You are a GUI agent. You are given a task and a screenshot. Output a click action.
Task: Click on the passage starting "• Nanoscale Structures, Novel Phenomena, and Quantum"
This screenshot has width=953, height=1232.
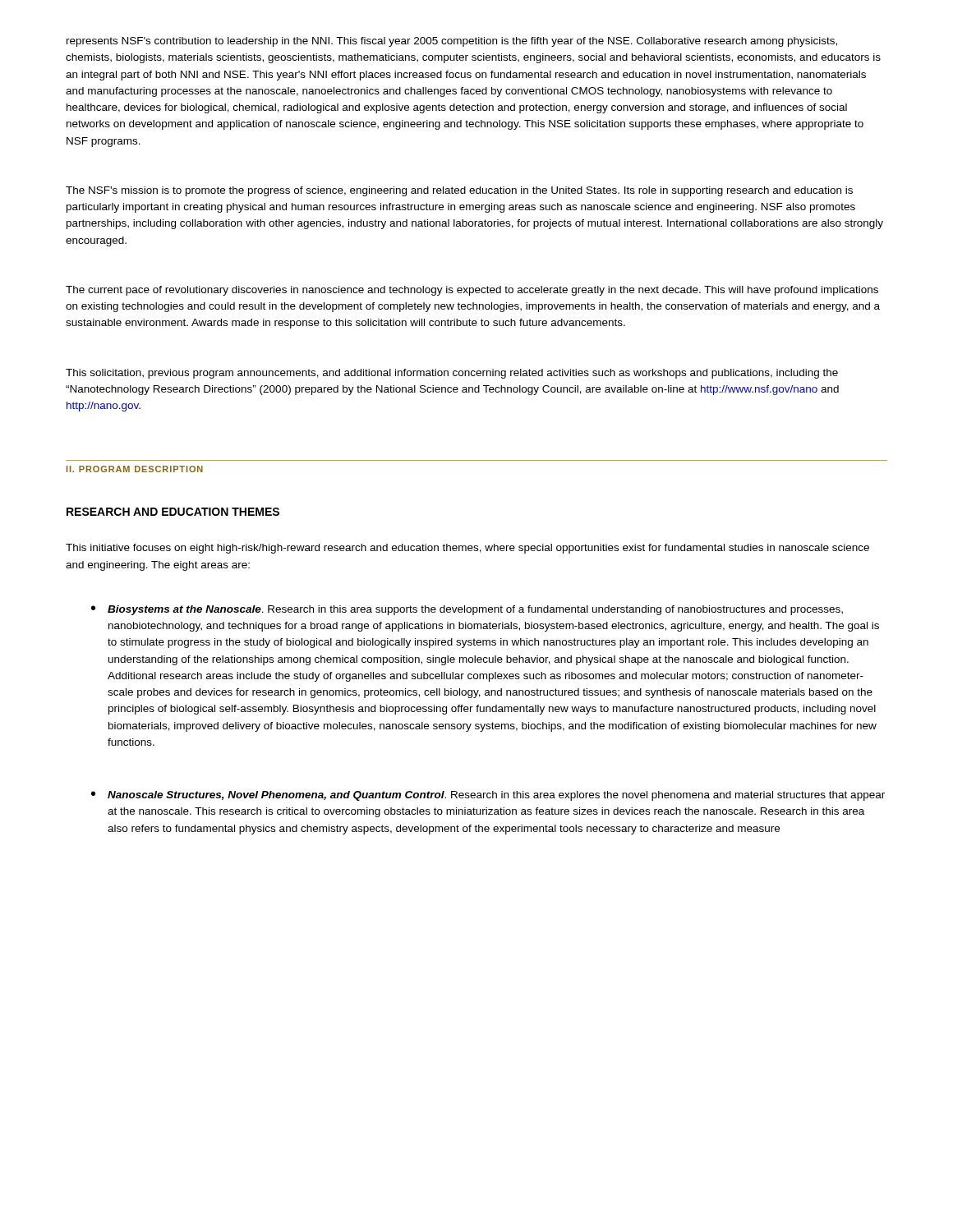pos(489,812)
